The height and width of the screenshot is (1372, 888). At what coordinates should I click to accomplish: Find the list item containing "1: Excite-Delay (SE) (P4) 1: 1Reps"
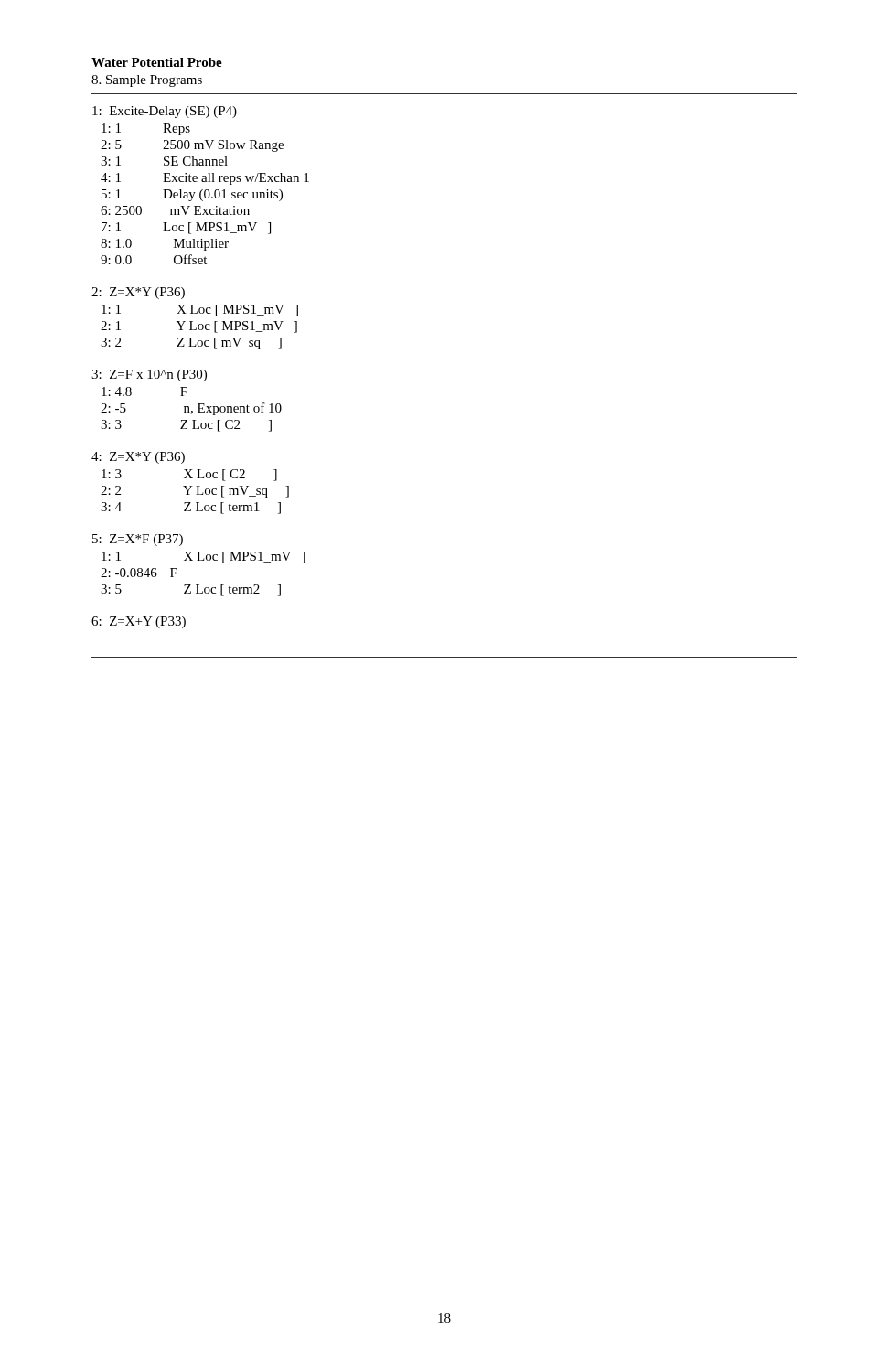click(x=165, y=112)
